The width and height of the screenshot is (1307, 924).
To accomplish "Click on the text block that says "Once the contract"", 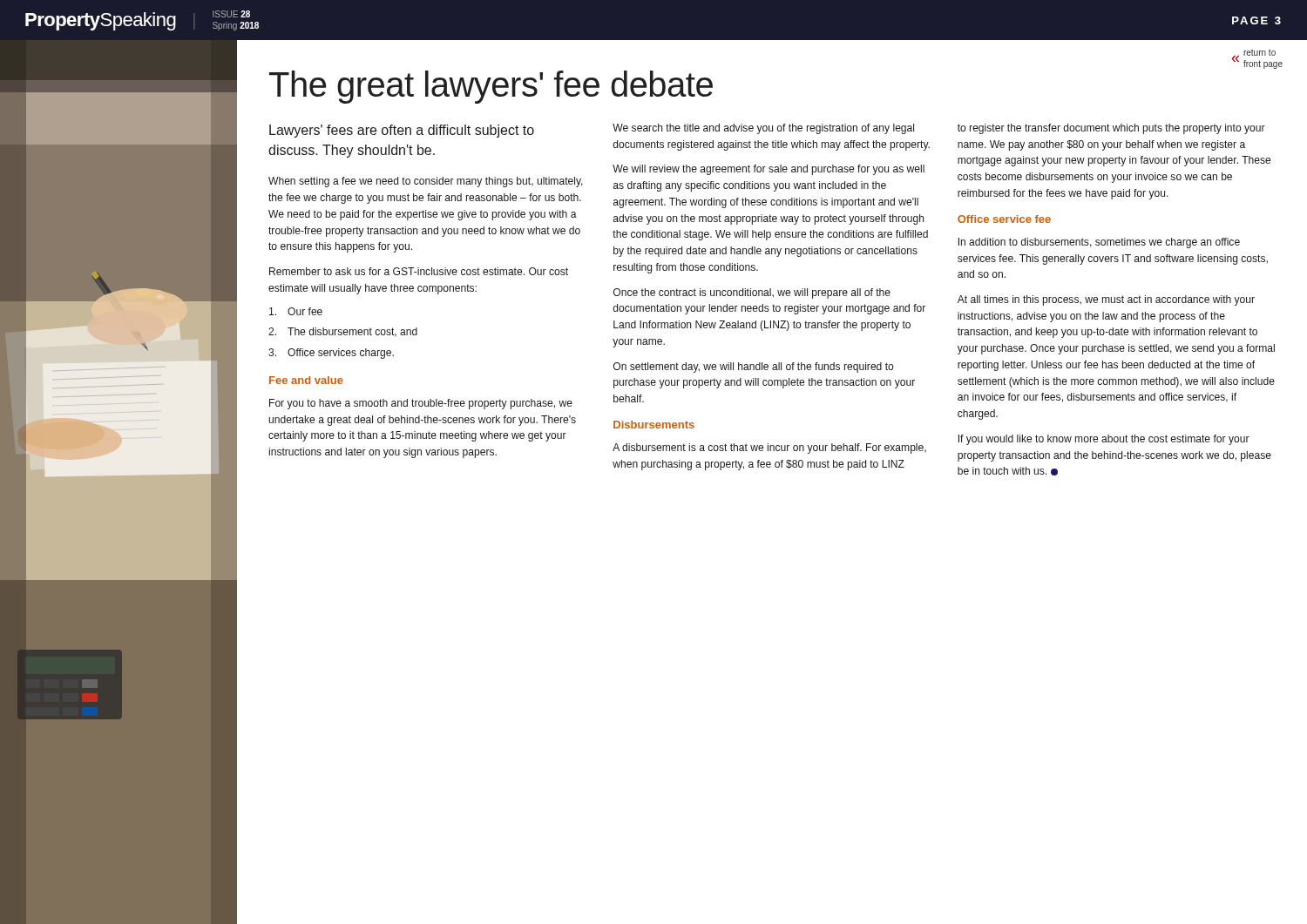I will coord(769,317).
